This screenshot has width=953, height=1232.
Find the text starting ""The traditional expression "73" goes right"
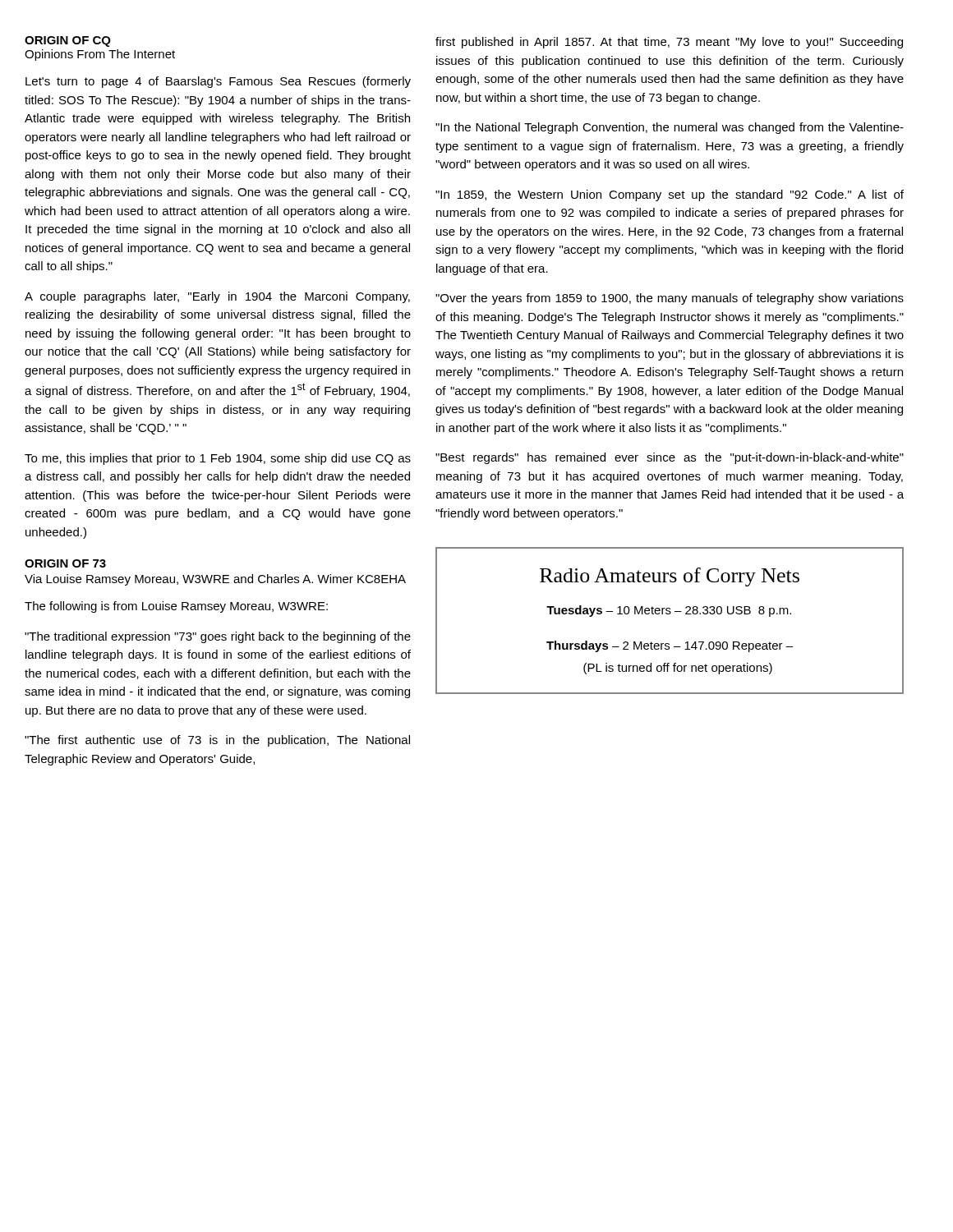coord(218,673)
